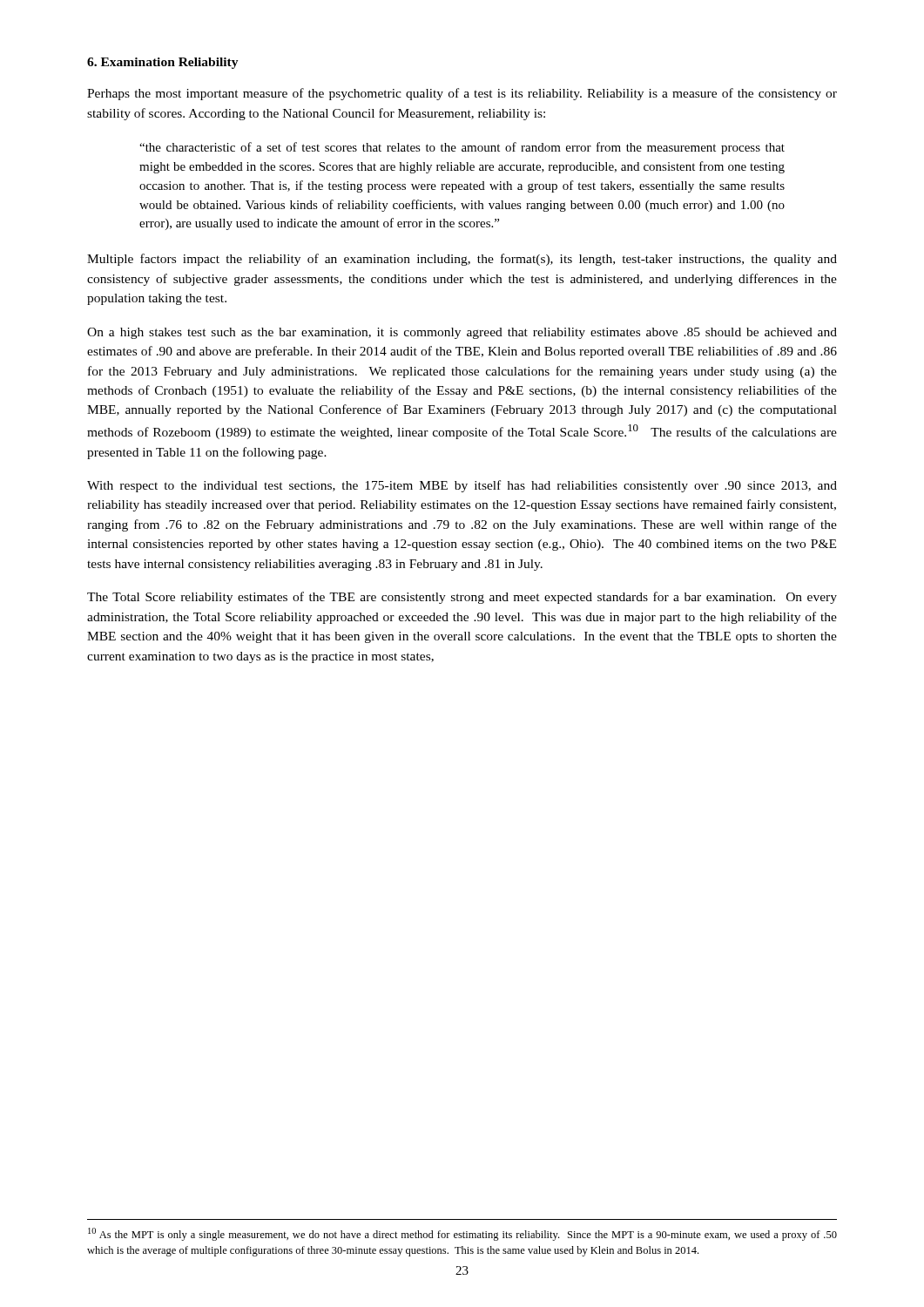Find the block on this page that starts "On a high stakes test such as the"
Viewport: 924px width, 1307px height.
click(x=462, y=391)
